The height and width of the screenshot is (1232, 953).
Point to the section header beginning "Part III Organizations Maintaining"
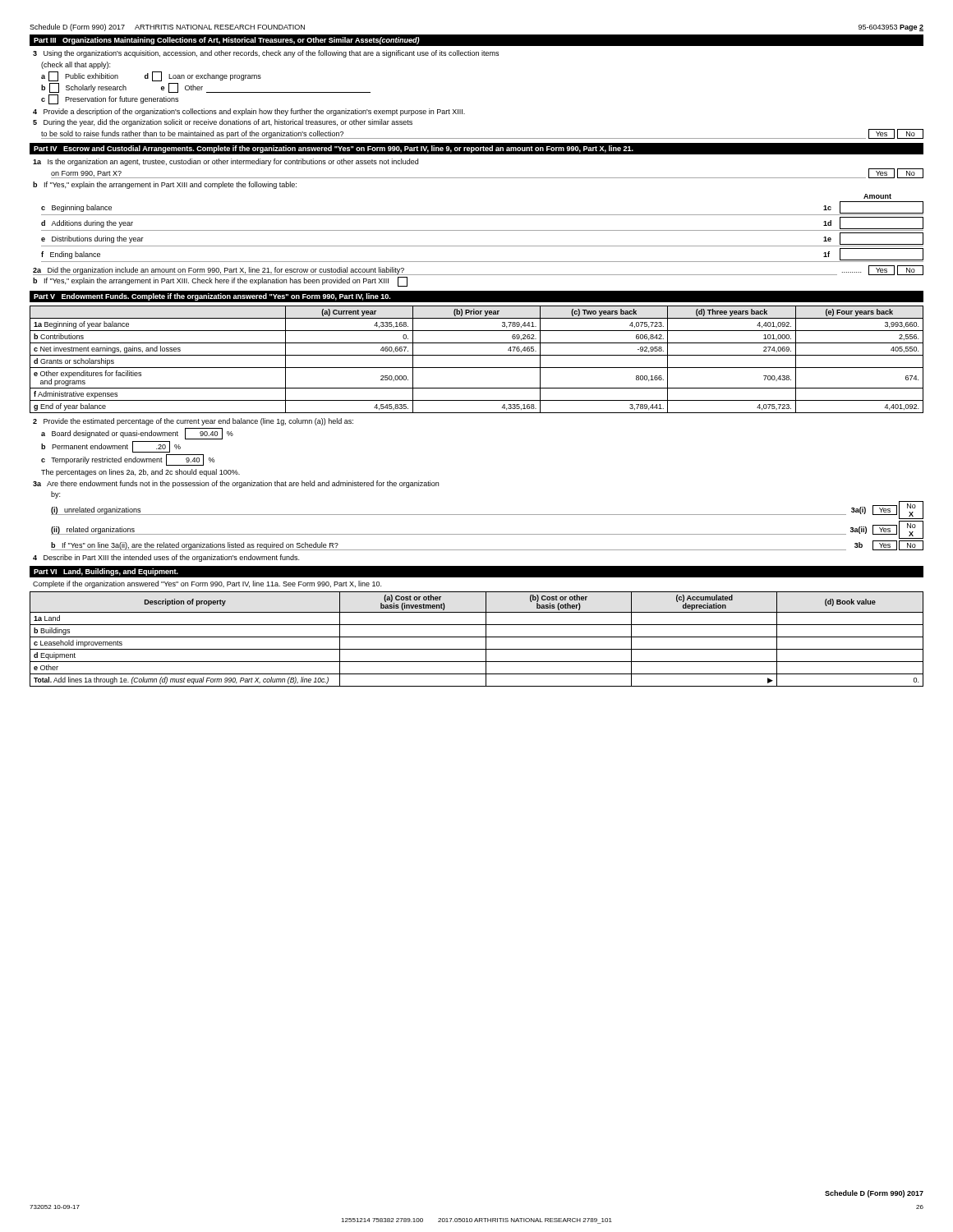pyautogui.click(x=226, y=40)
